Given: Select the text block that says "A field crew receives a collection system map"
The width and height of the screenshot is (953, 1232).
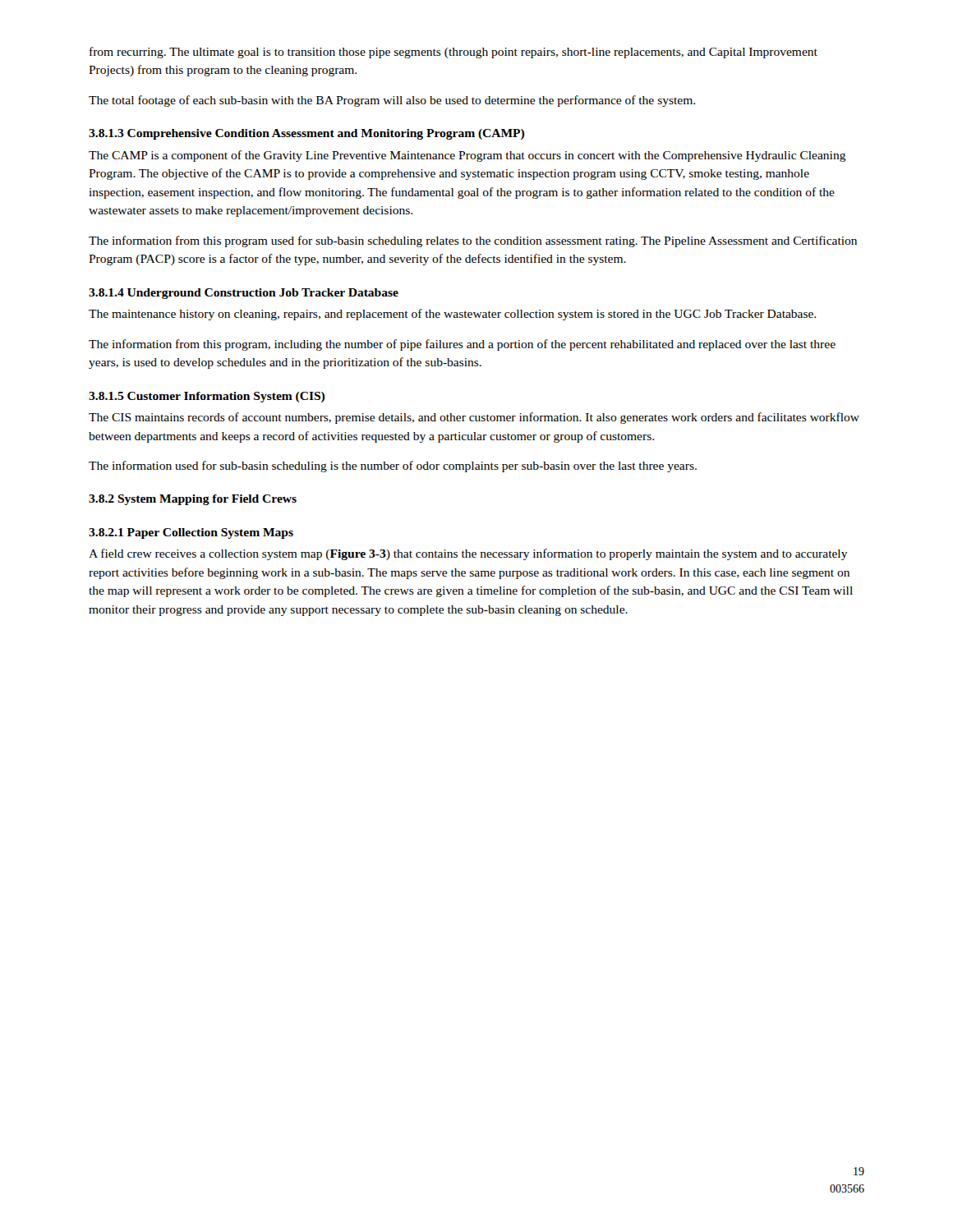Looking at the screenshot, I should [476, 582].
